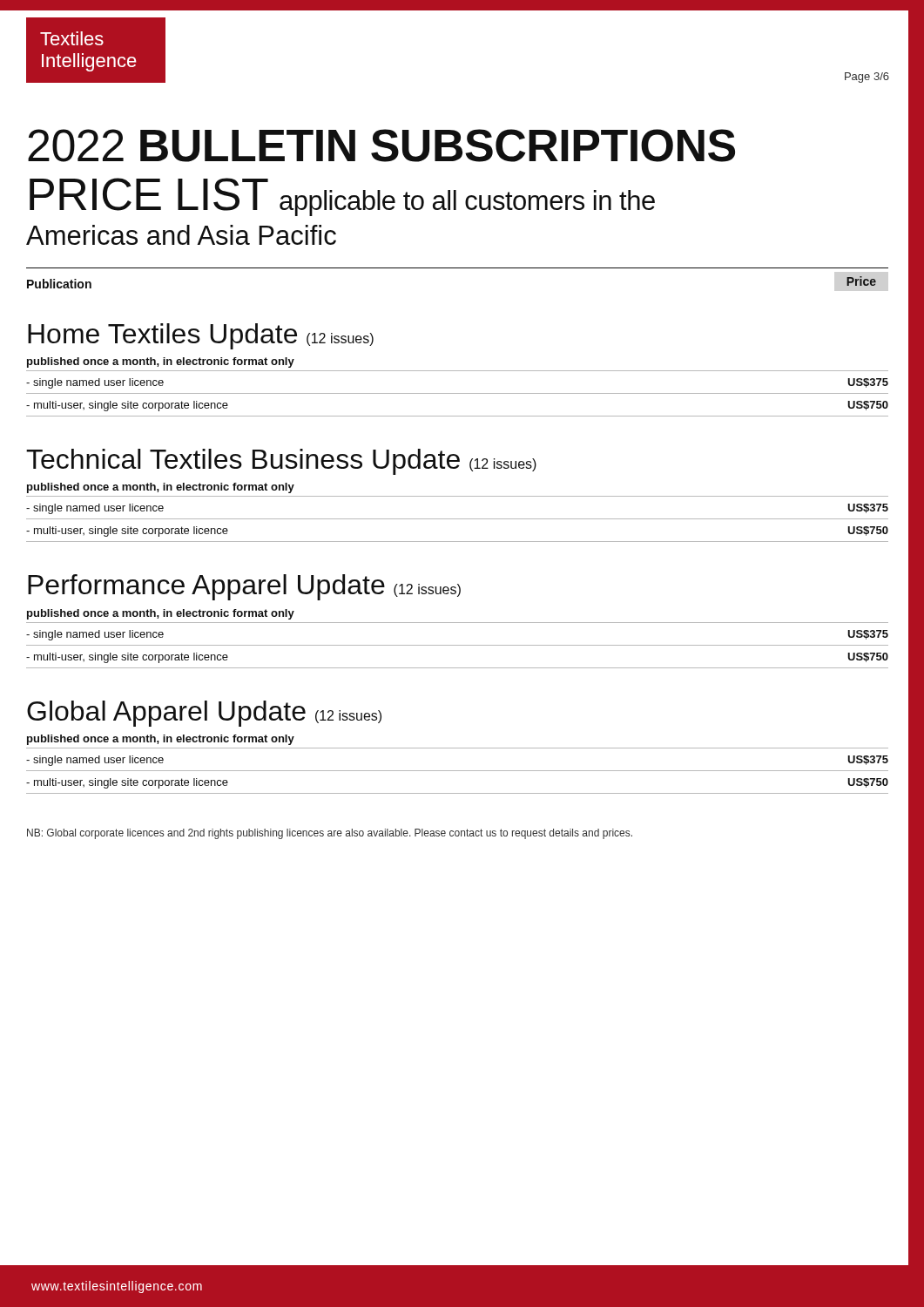924x1307 pixels.
Task: Locate the table with the text "Home Textiles Update (12"
Action: click(457, 368)
